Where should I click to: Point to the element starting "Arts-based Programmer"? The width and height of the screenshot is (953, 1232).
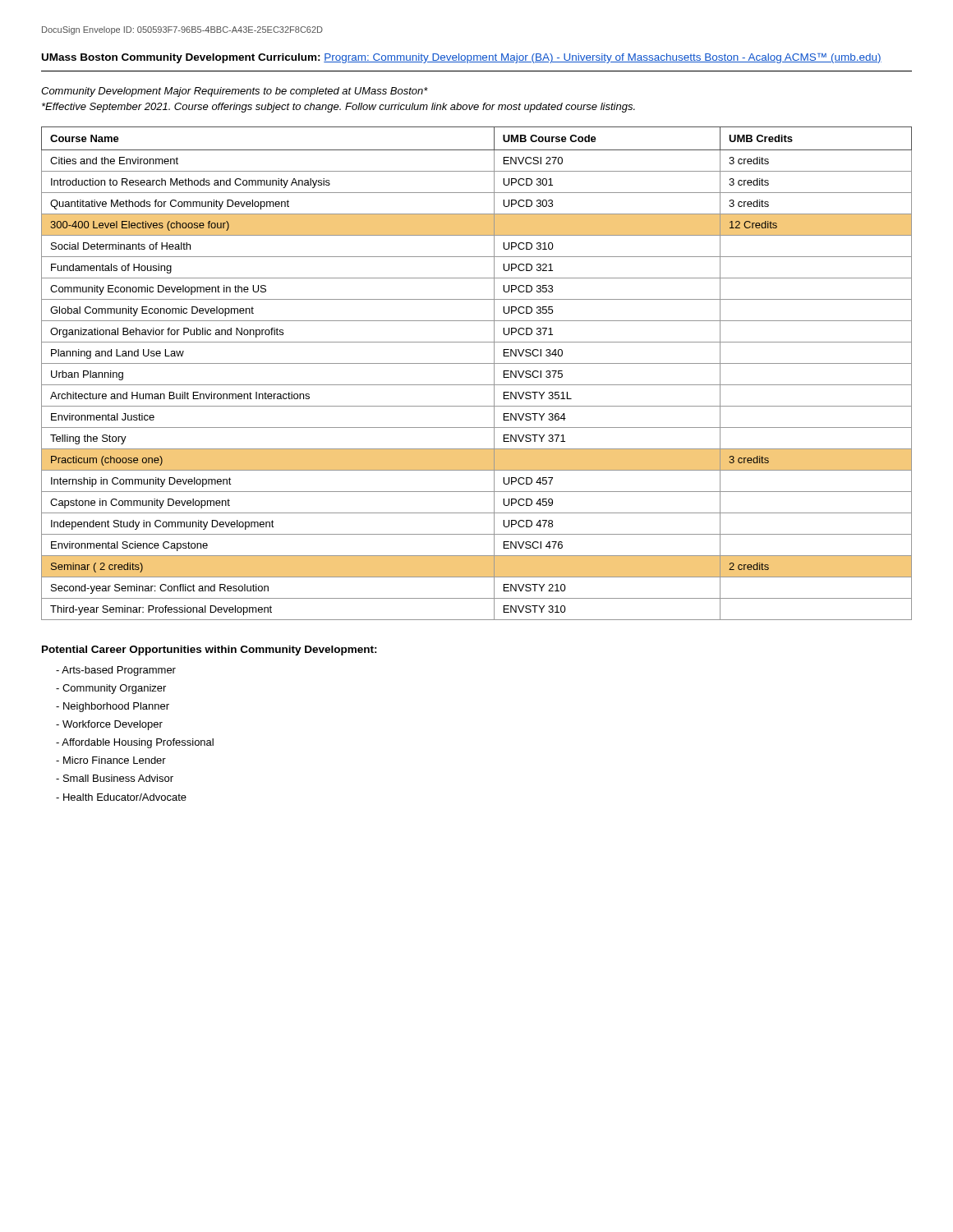click(x=119, y=669)
